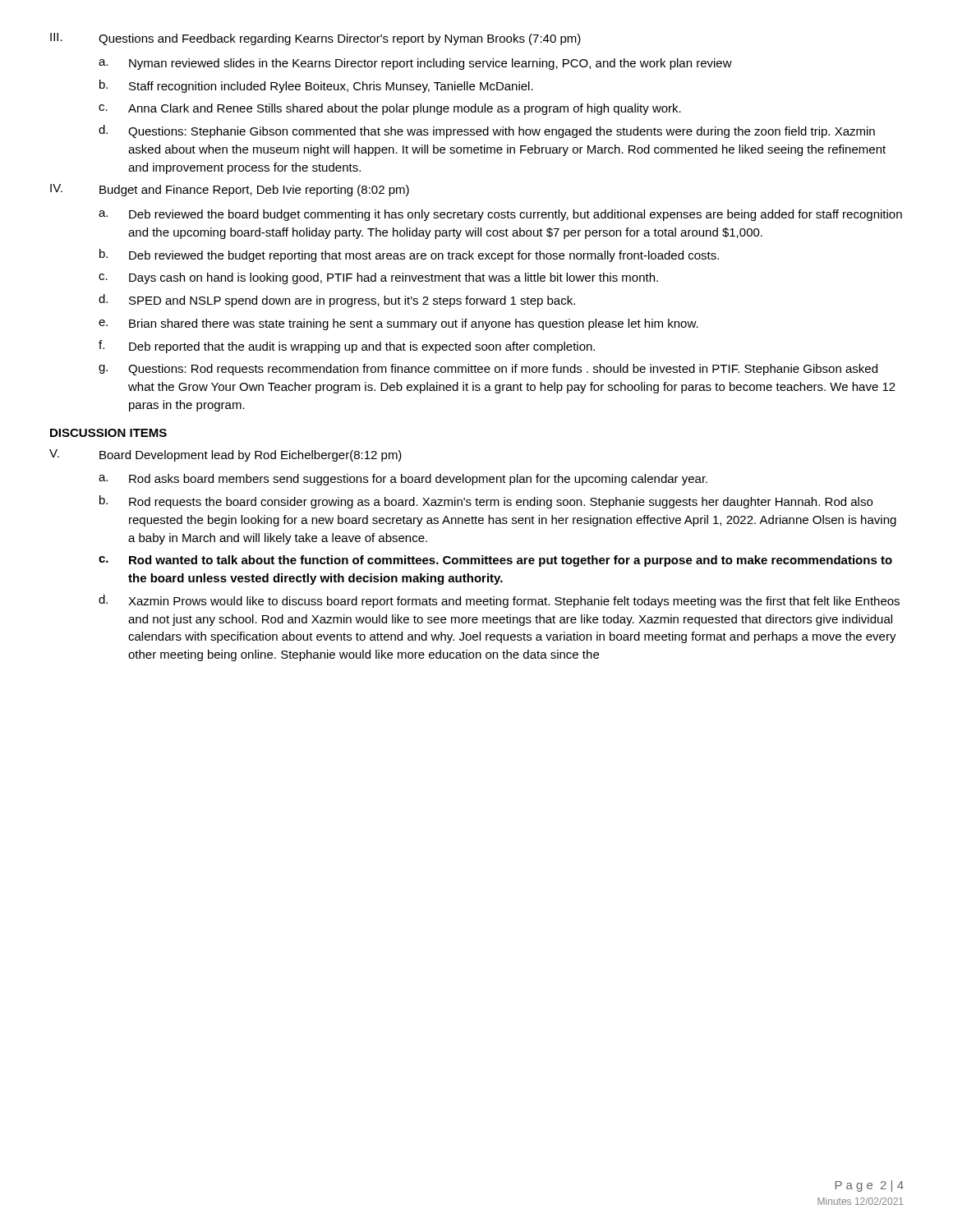Point to the block beginning "d. SPED and NSLP"
Screen dimensions: 1232x953
point(501,301)
